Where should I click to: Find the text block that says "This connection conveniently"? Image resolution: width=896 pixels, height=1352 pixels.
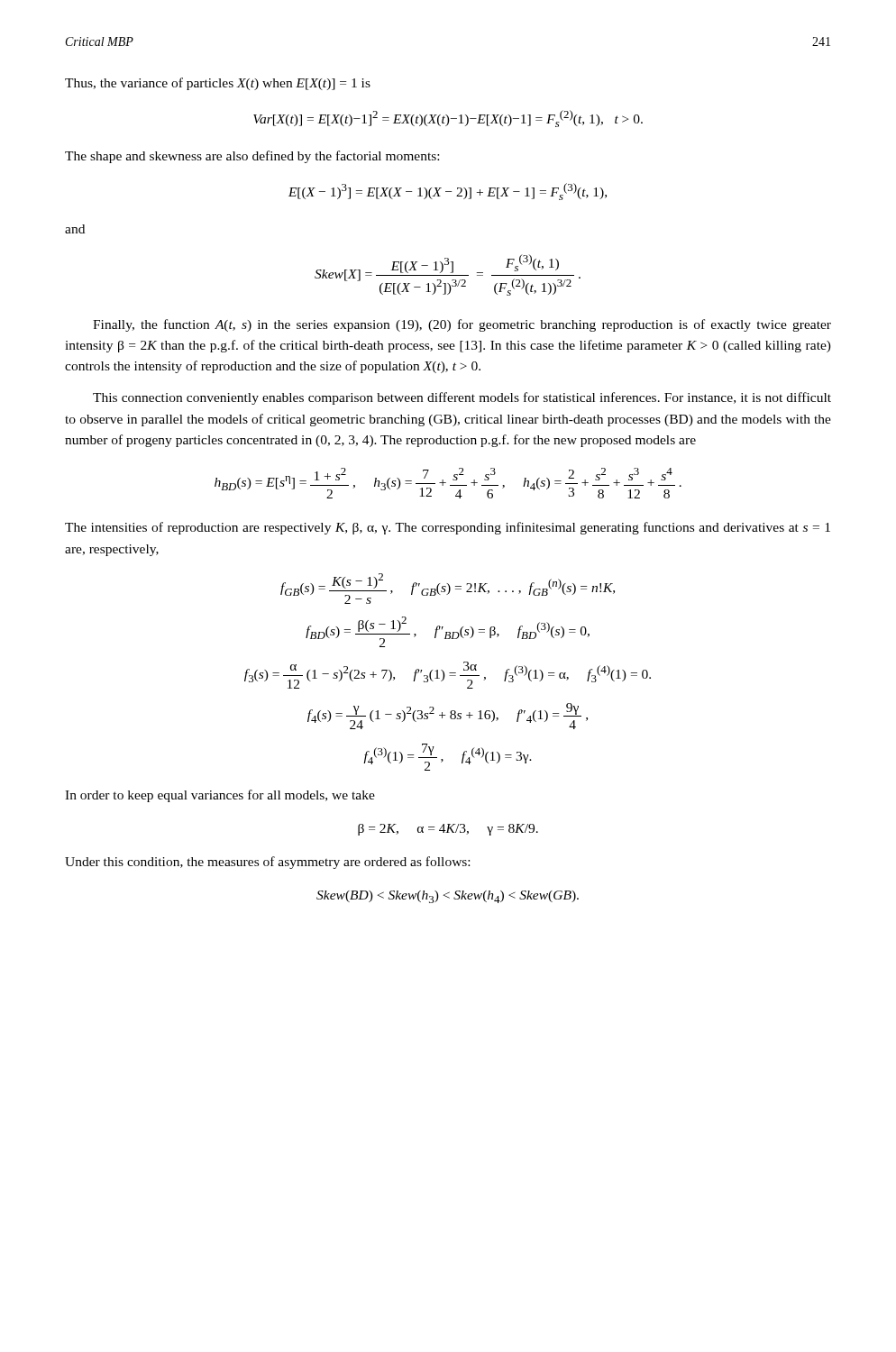448,418
